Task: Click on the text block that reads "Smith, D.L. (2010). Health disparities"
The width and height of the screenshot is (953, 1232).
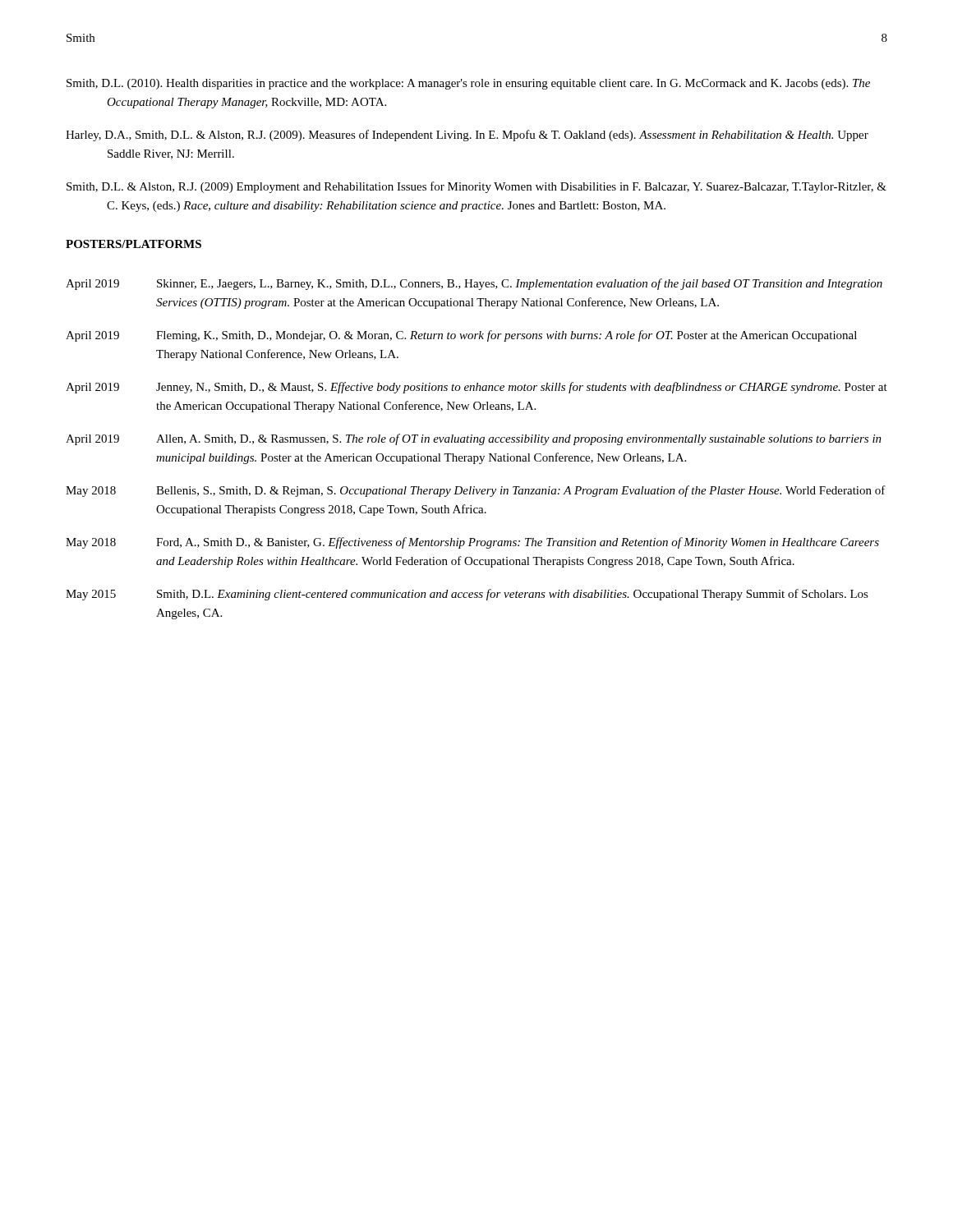Action: [468, 92]
